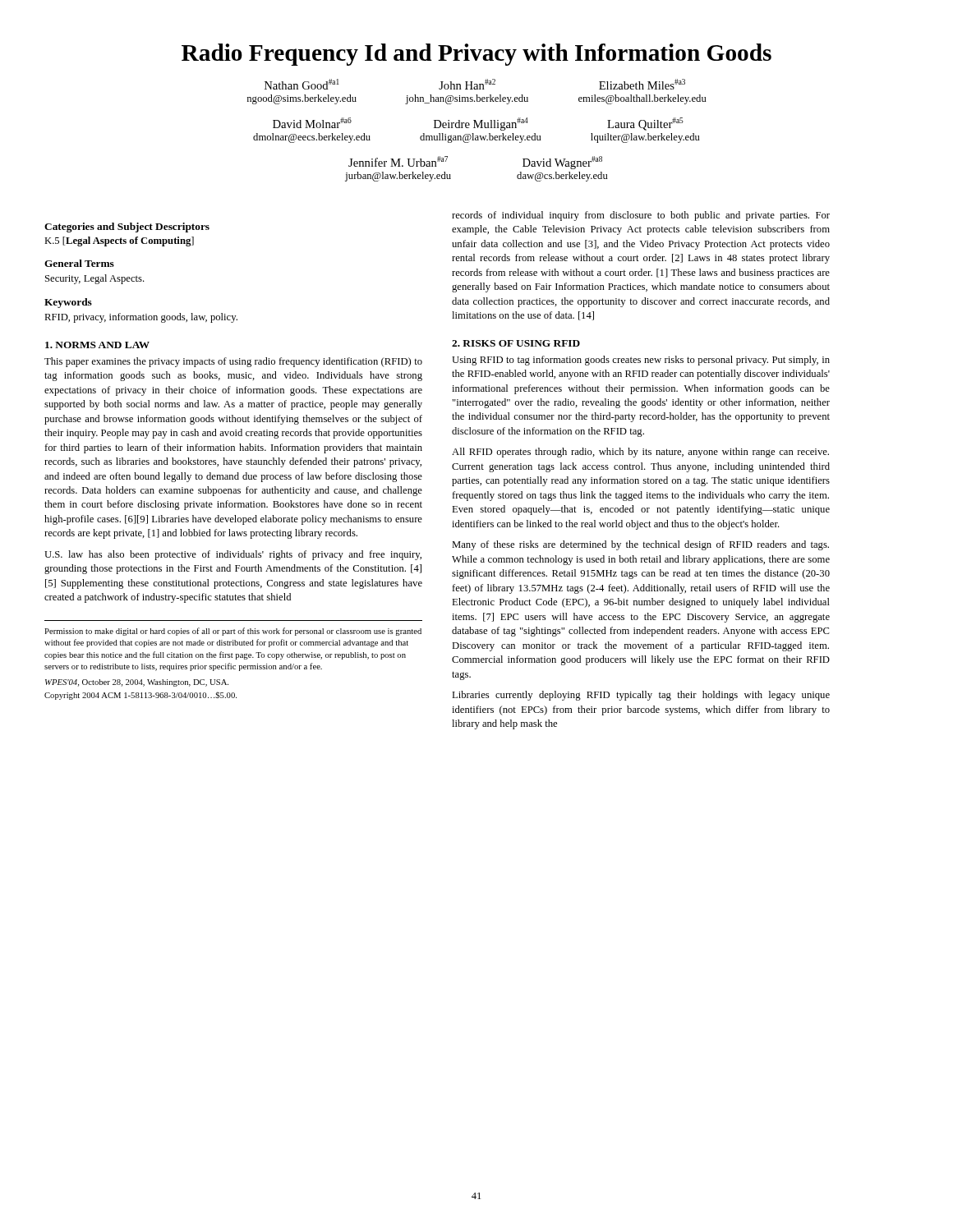Click on the text block that says "This paper examines the"
This screenshot has width=953, height=1232.
point(233,447)
